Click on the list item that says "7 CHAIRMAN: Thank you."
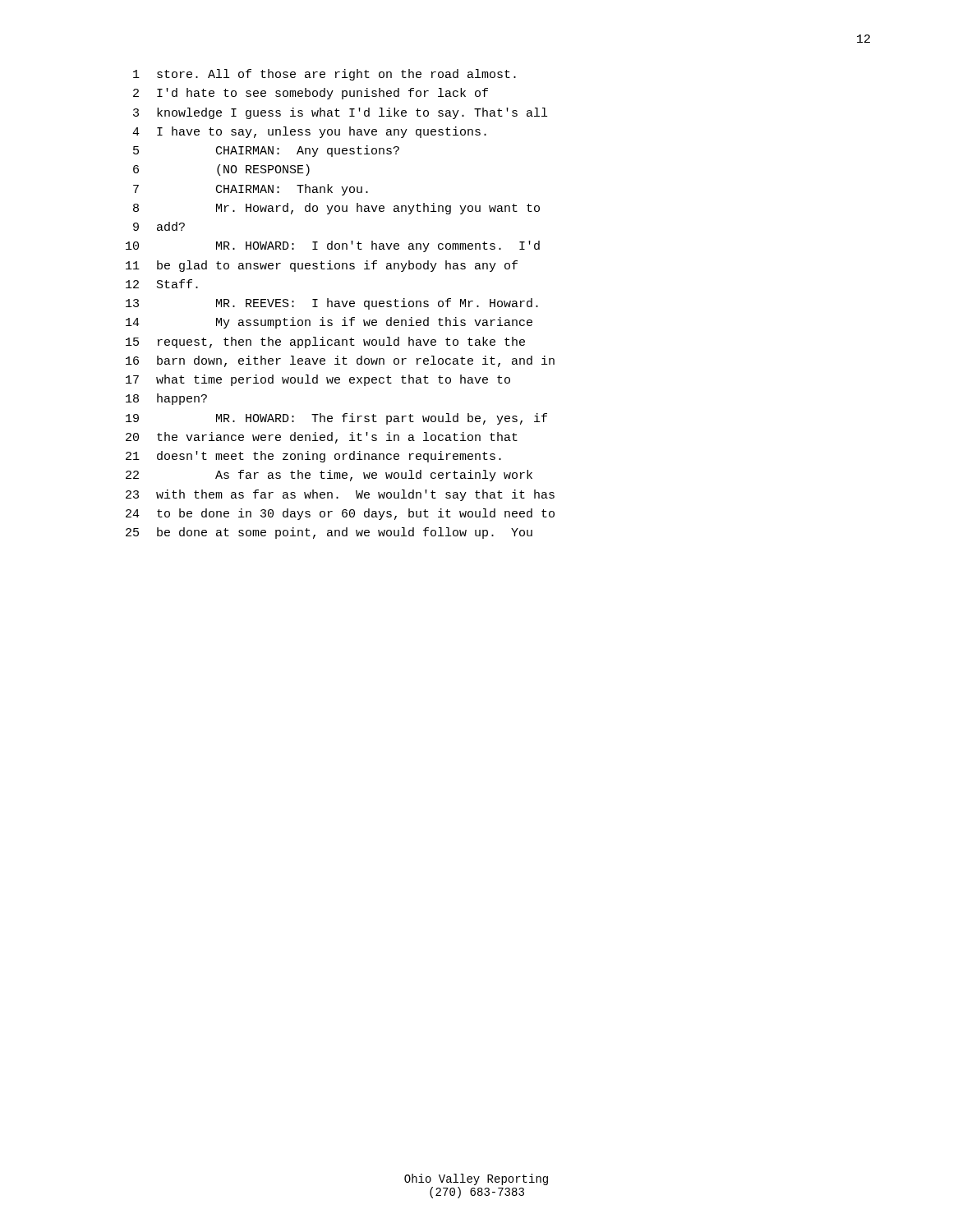Image resolution: width=953 pixels, height=1232 pixels. tap(251, 190)
